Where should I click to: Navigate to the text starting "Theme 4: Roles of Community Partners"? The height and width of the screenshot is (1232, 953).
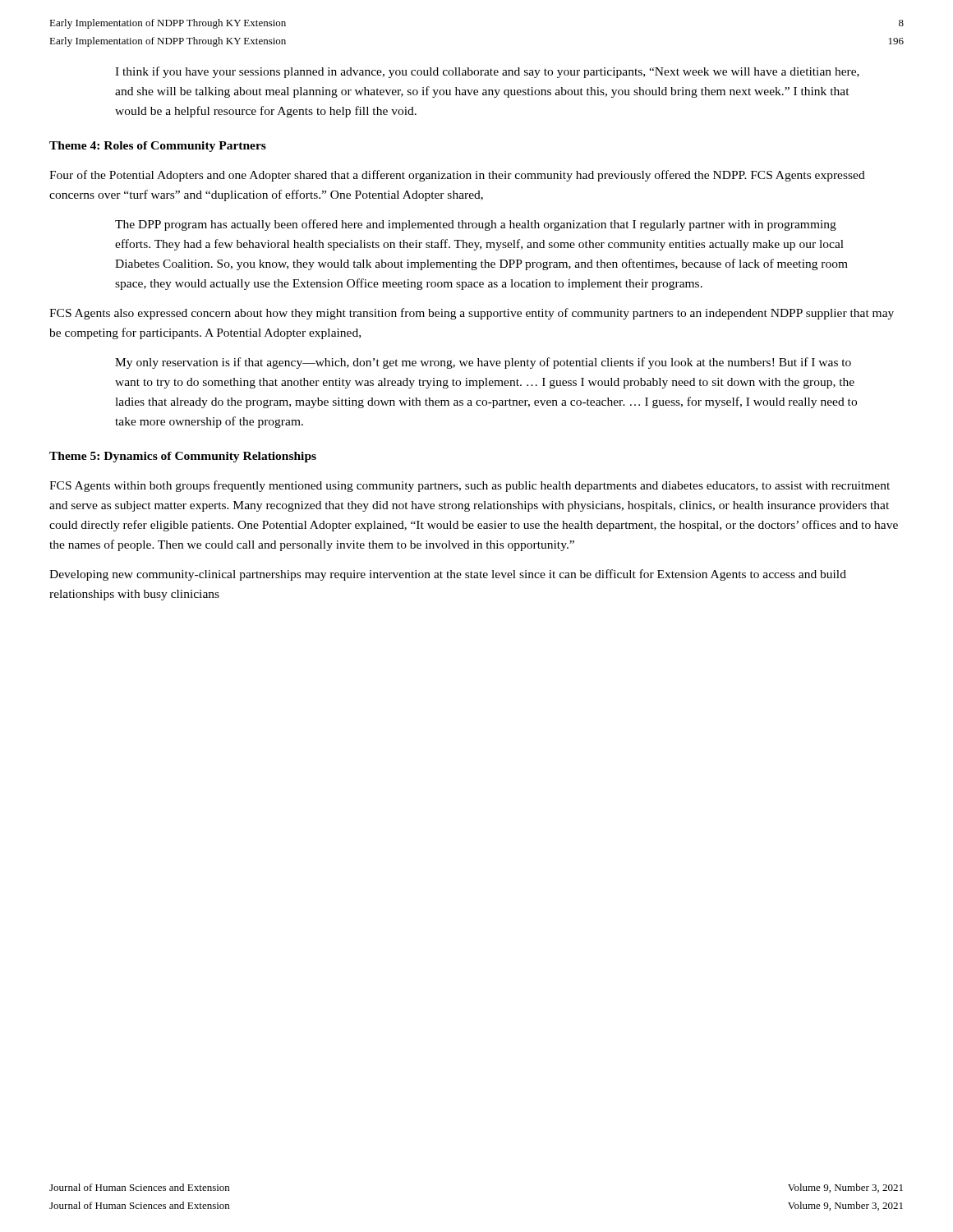pos(158,147)
